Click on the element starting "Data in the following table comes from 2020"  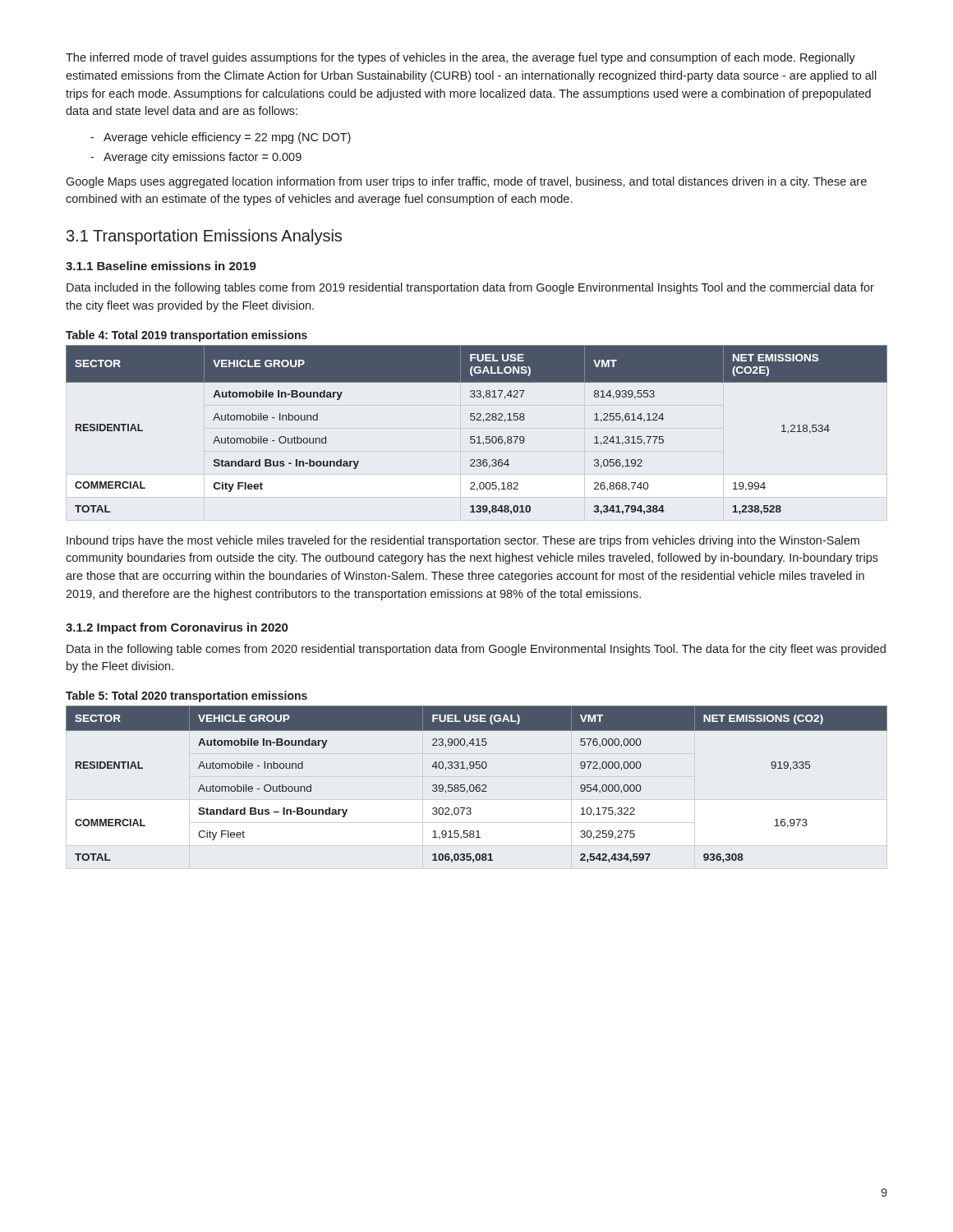point(476,657)
